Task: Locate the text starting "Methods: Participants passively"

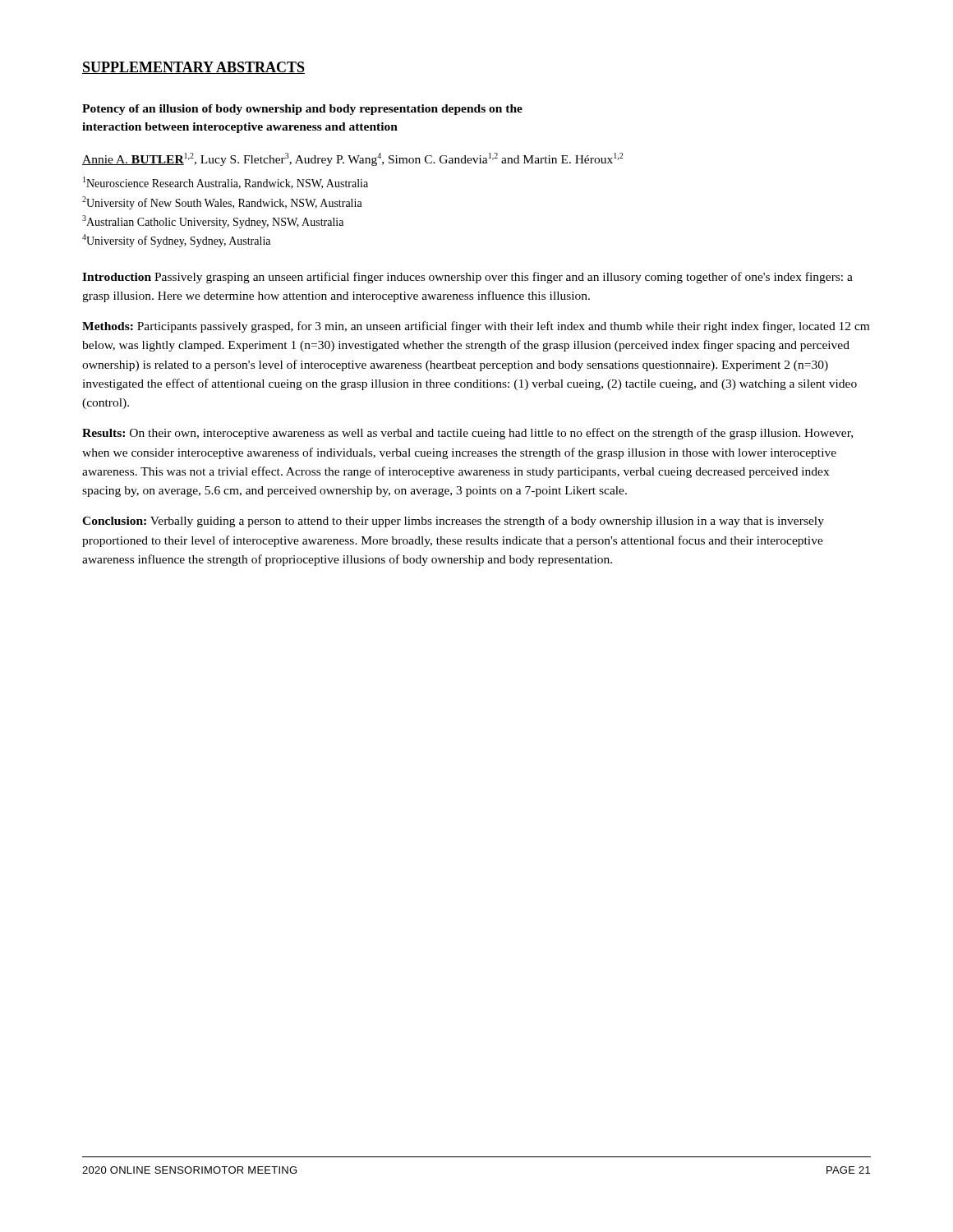Action: click(476, 364)
